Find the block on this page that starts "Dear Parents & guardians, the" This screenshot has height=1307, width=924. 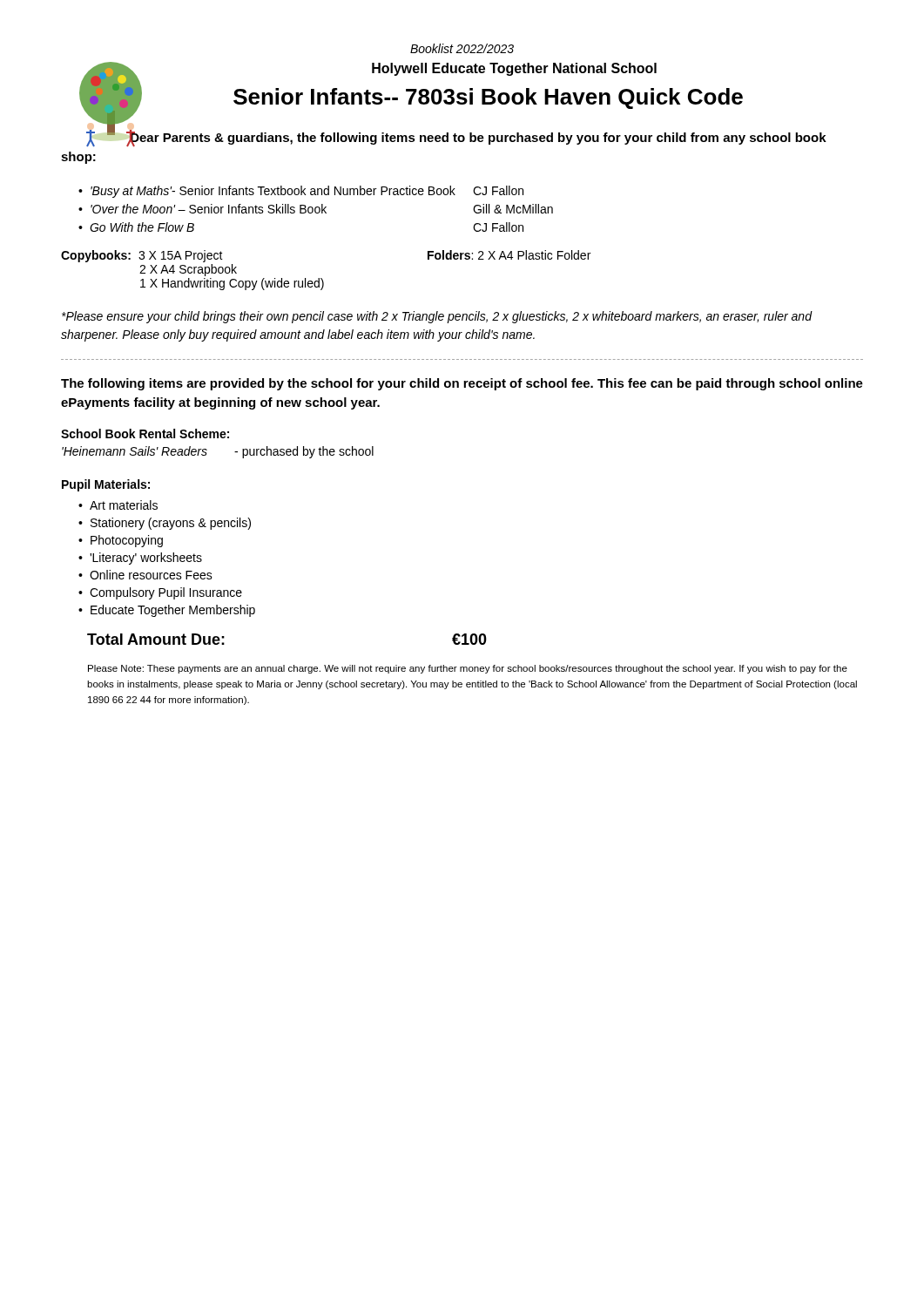(444, 147)
